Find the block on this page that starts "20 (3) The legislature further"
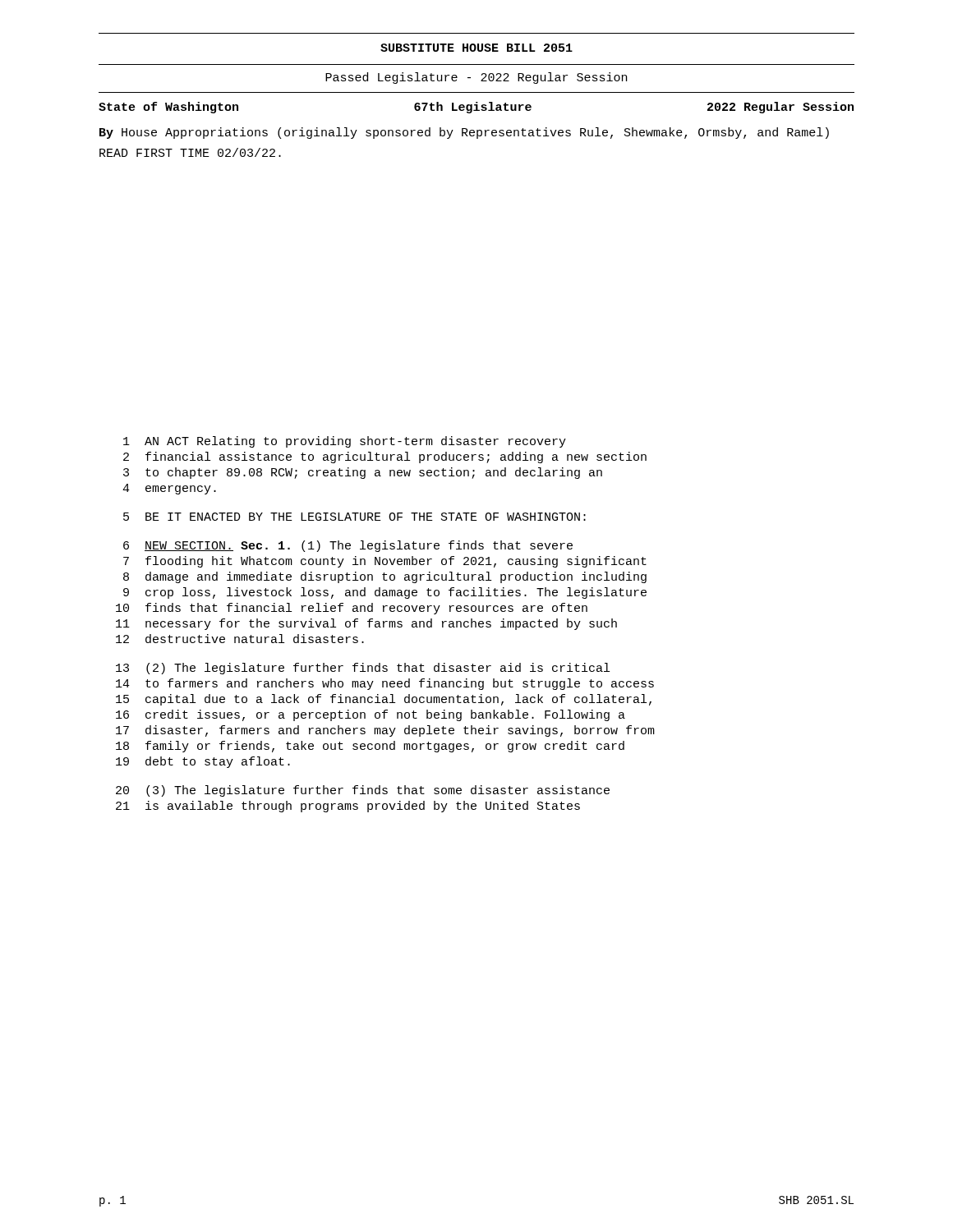Viewport: 953px width, 1232px height. [x=476, y=799]
